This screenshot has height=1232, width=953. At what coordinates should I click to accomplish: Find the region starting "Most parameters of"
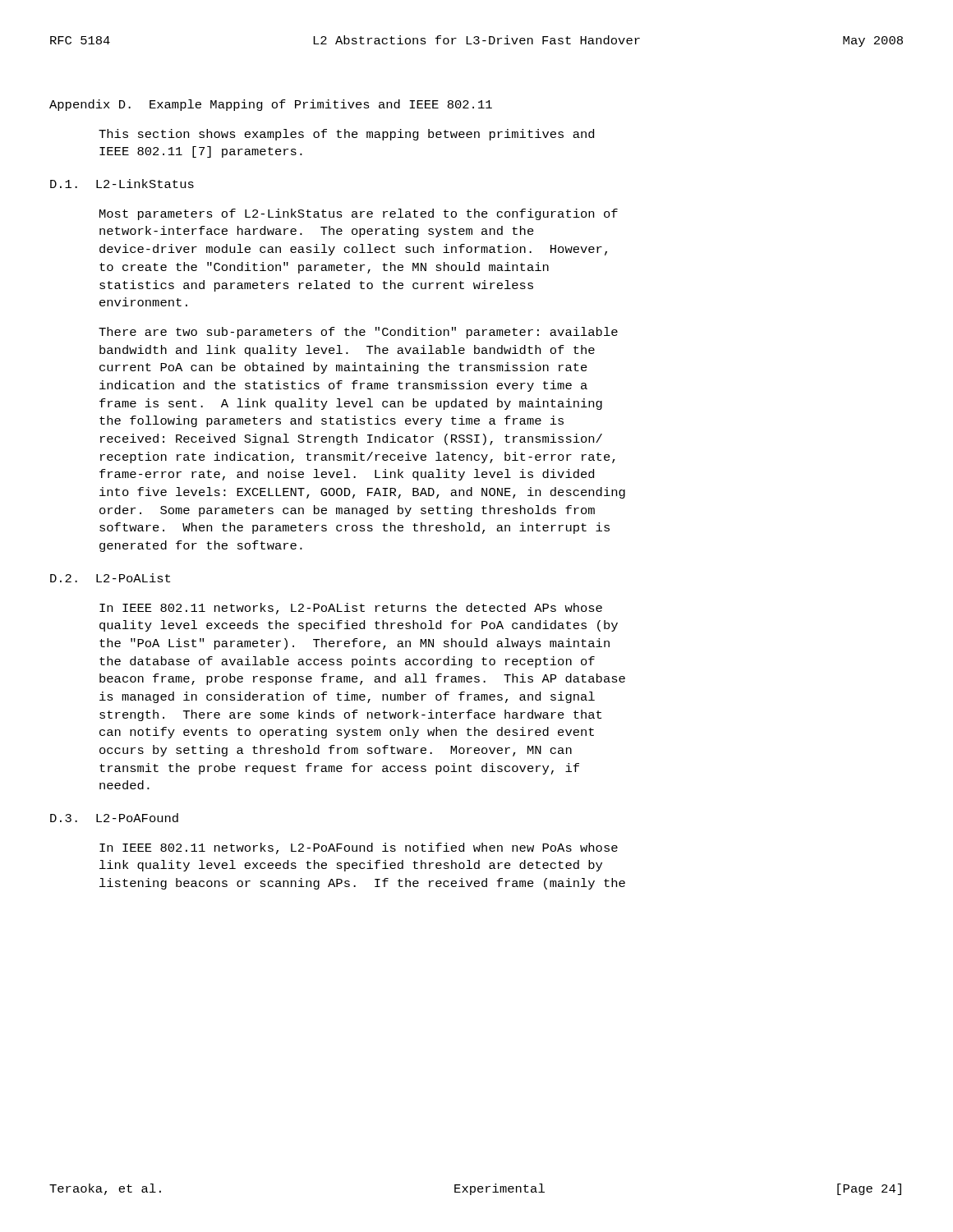point(358,259)
